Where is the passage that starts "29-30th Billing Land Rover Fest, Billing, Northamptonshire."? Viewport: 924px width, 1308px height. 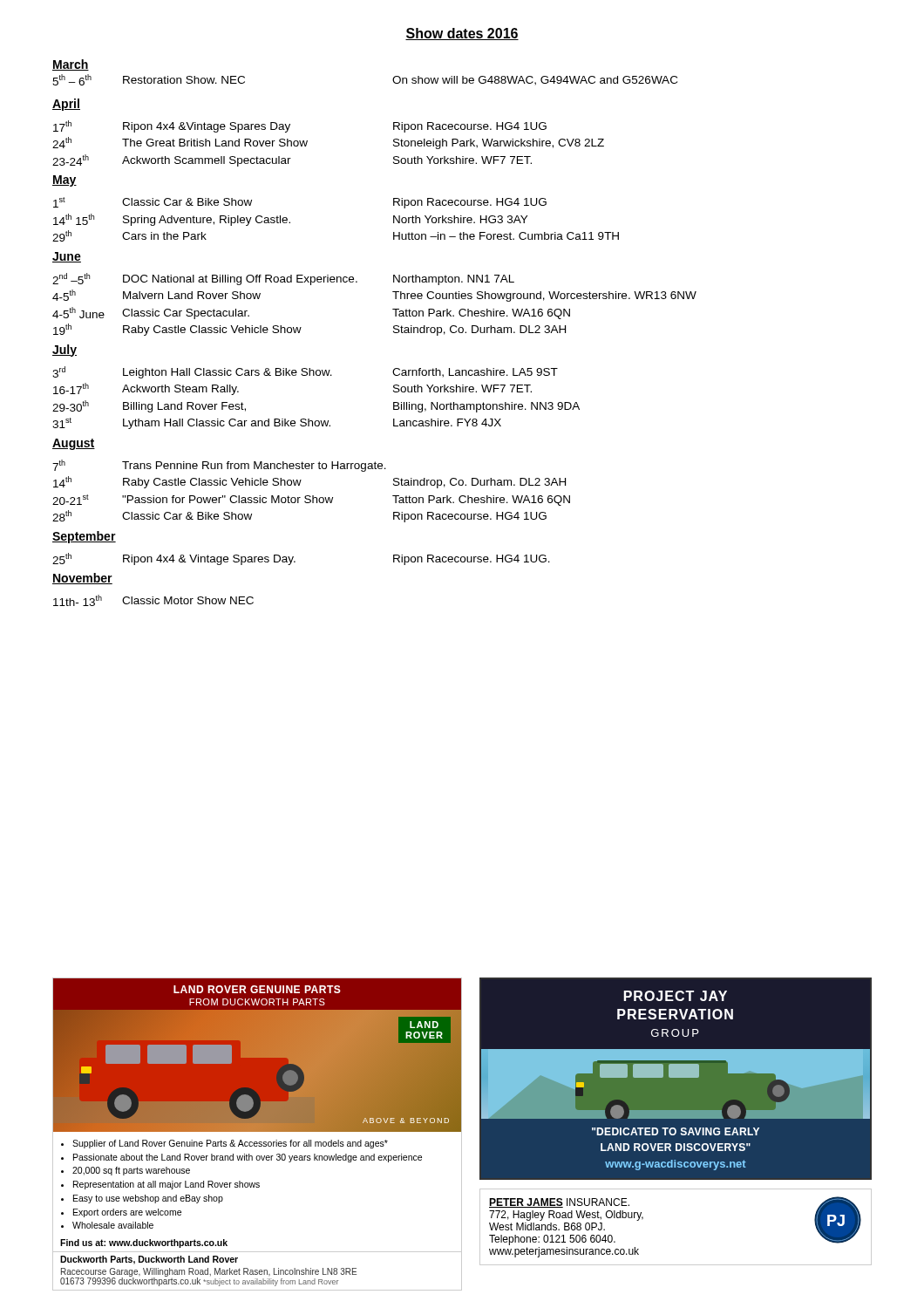tap(76, 406)
